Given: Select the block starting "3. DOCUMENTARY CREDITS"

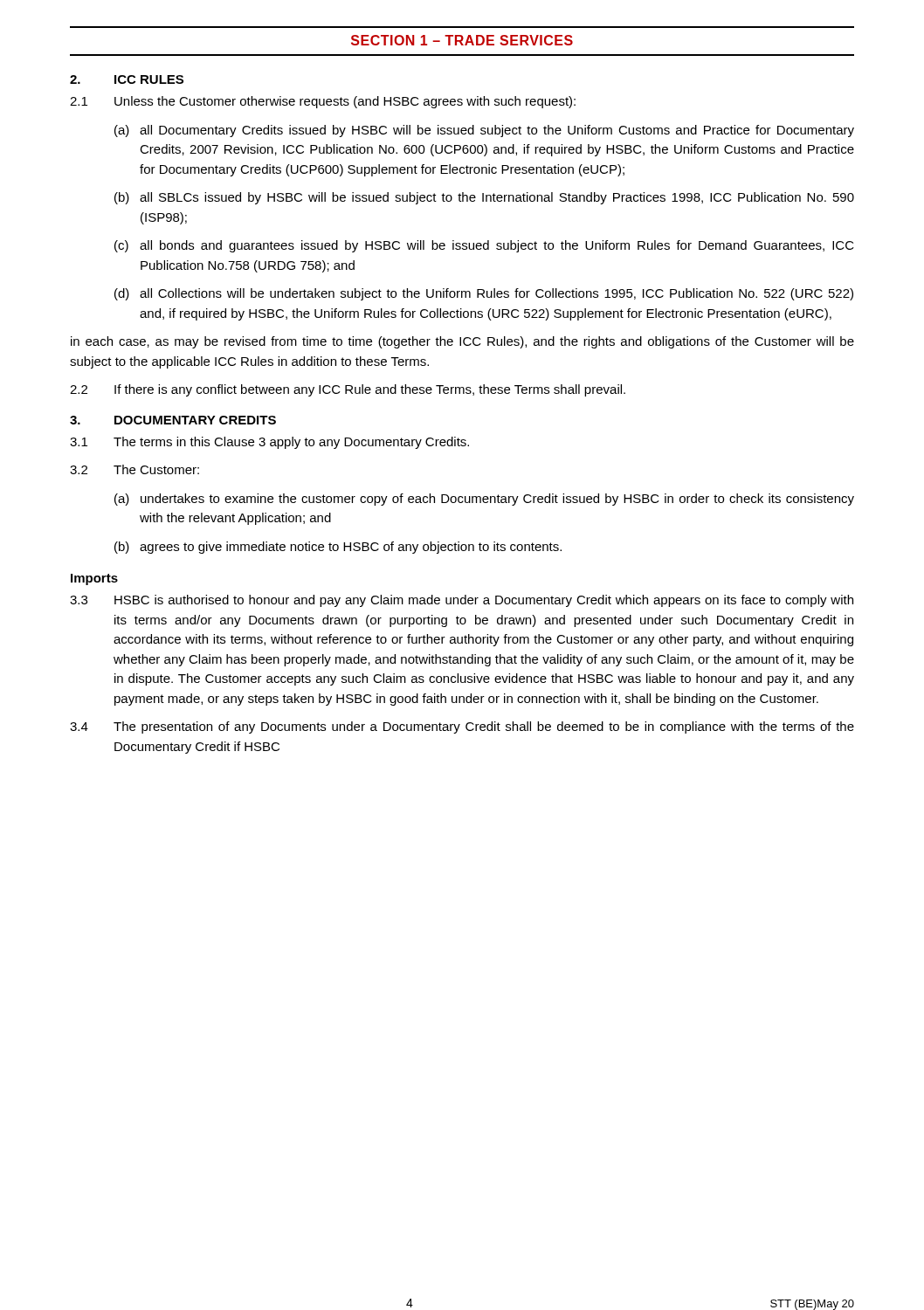Looking at the screenshot, I should [173, 419].
